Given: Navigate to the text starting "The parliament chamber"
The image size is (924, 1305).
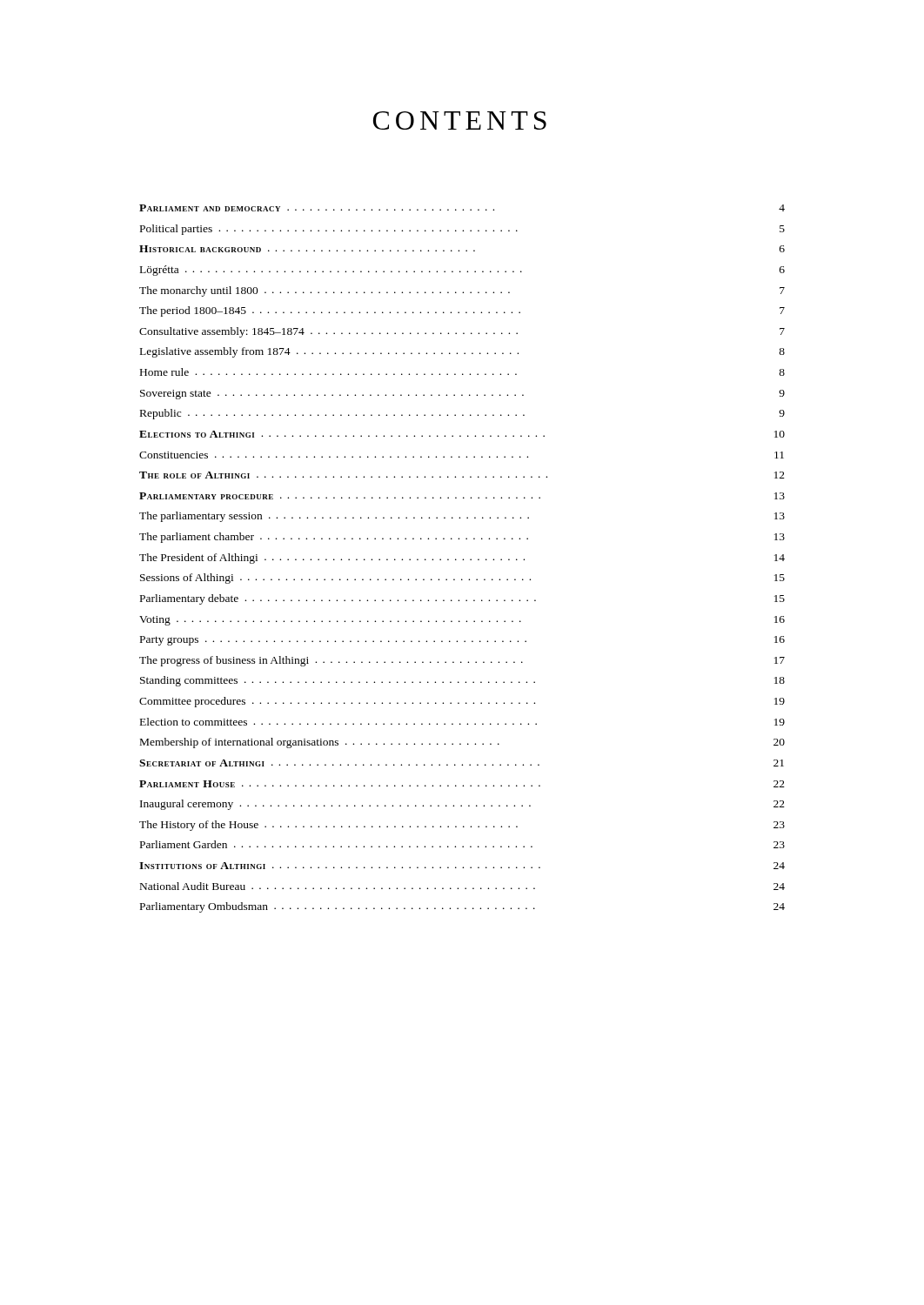Looking at the screenshot, I should coord(462,537).
